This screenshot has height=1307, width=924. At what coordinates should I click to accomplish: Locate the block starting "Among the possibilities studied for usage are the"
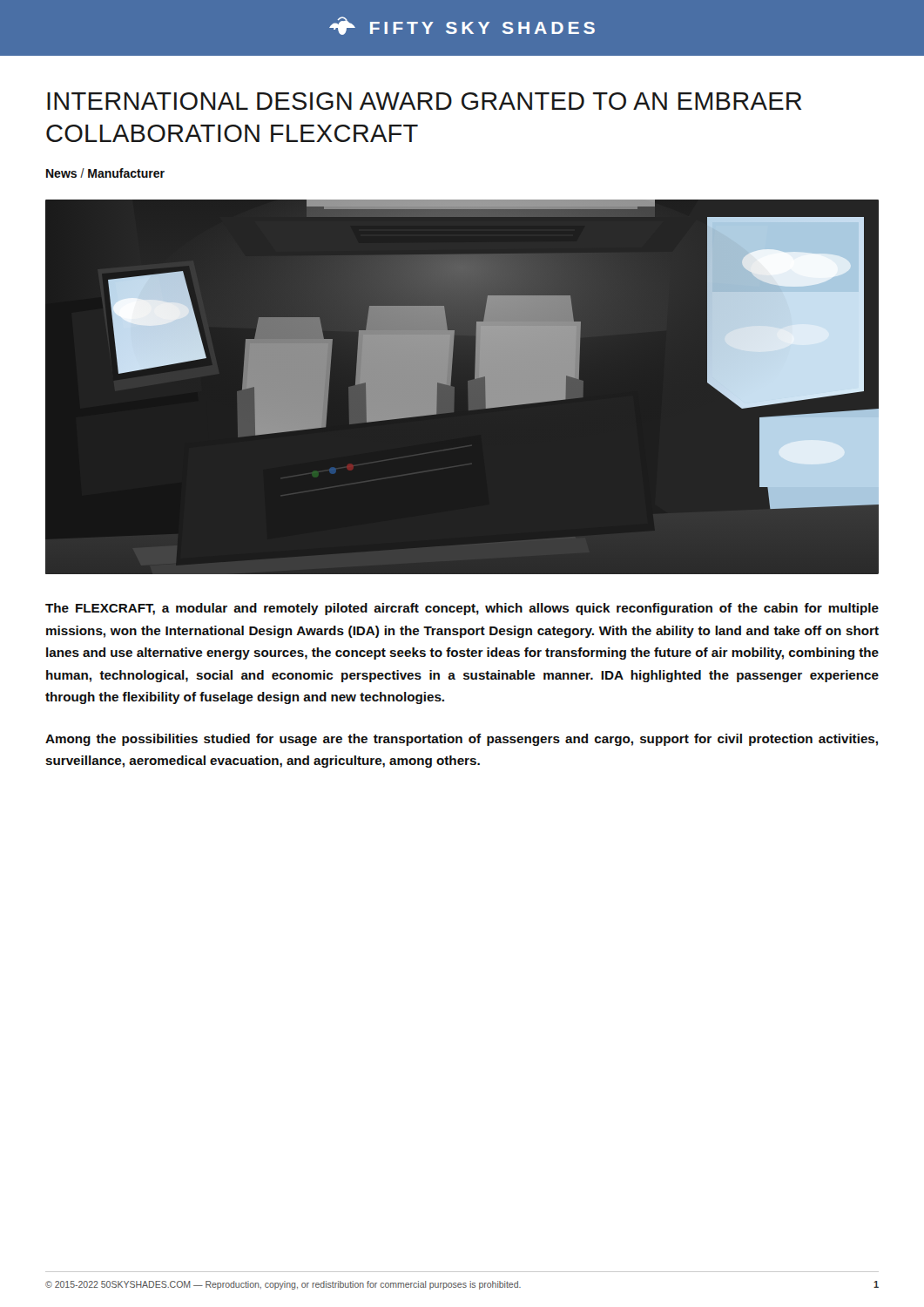click(462, 749)
